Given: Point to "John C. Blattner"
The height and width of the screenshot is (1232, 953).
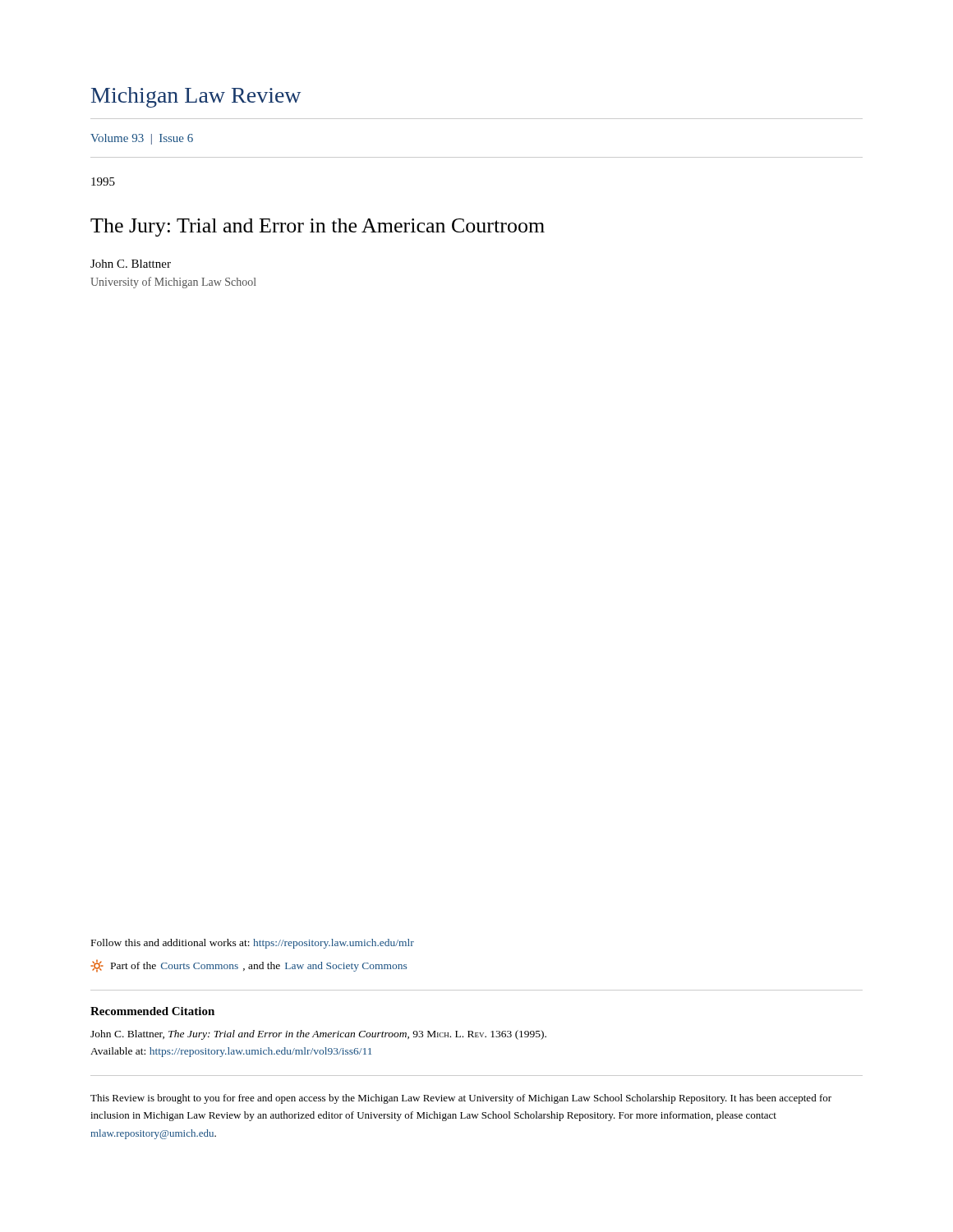Looking at the screenshot, I should tap(131, 264).
